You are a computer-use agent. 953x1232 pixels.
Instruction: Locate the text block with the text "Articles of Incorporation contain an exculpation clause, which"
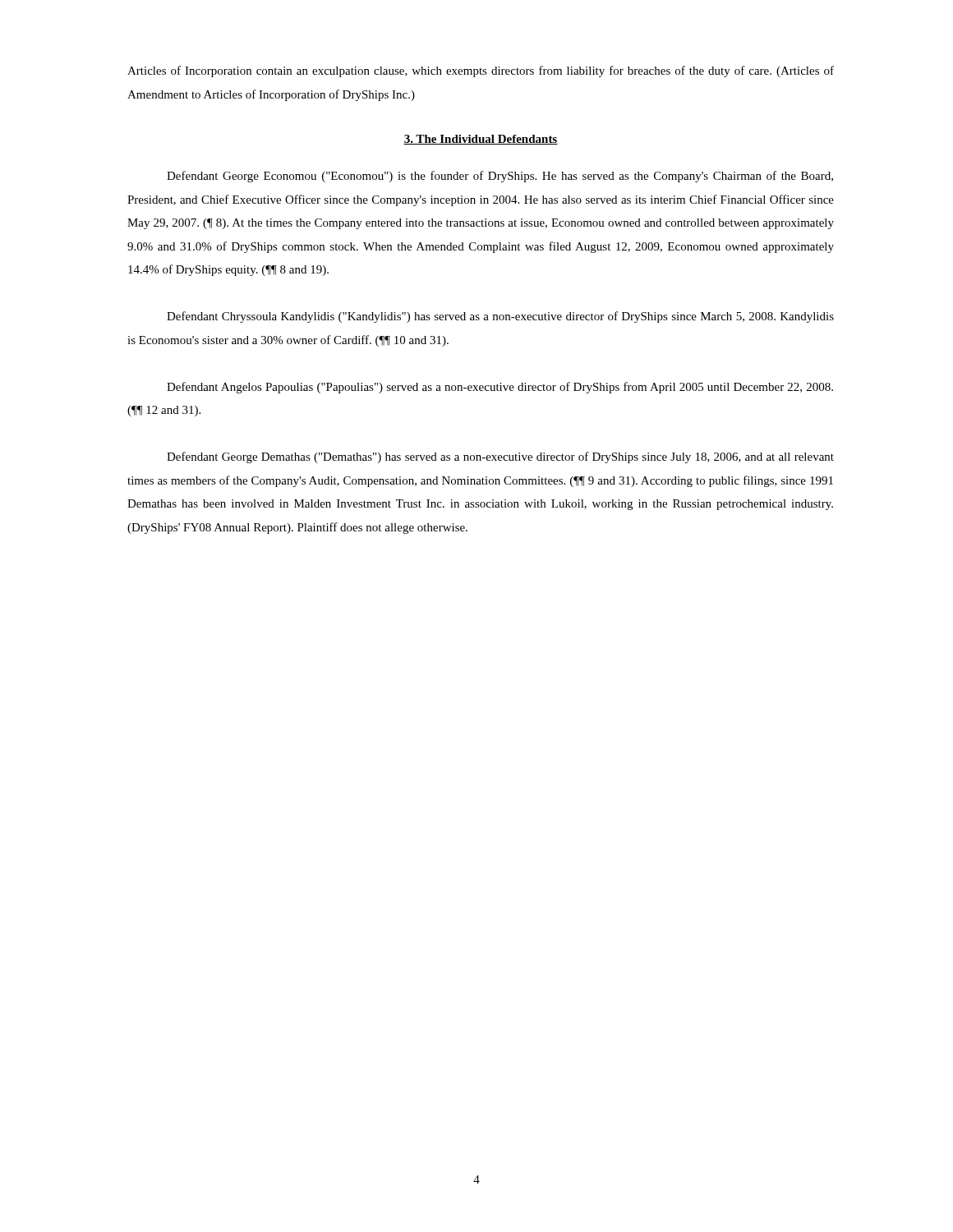[481, 83]
